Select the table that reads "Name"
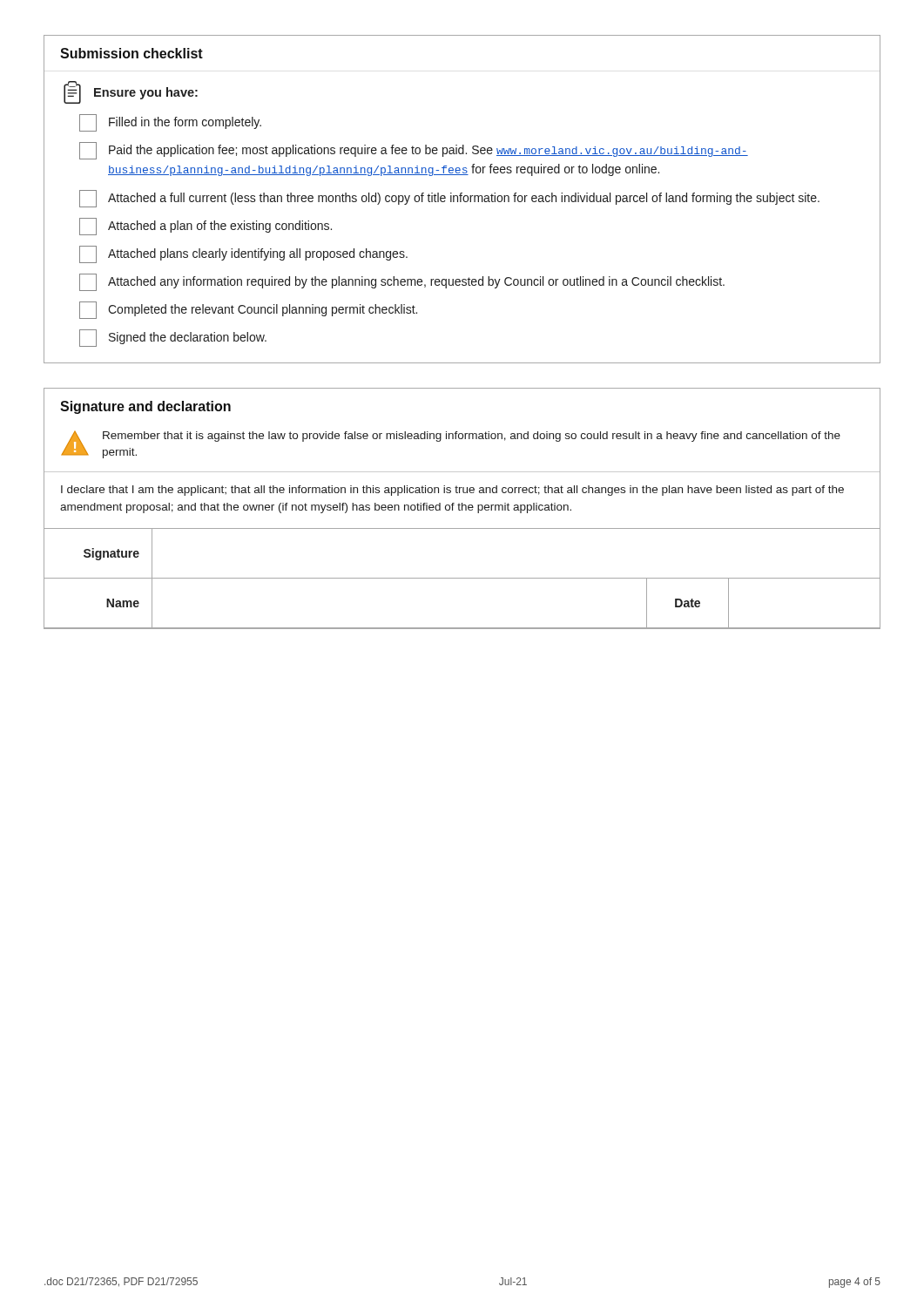The image size is (924, 1307). pyautogui.click(x=462, y=578)
